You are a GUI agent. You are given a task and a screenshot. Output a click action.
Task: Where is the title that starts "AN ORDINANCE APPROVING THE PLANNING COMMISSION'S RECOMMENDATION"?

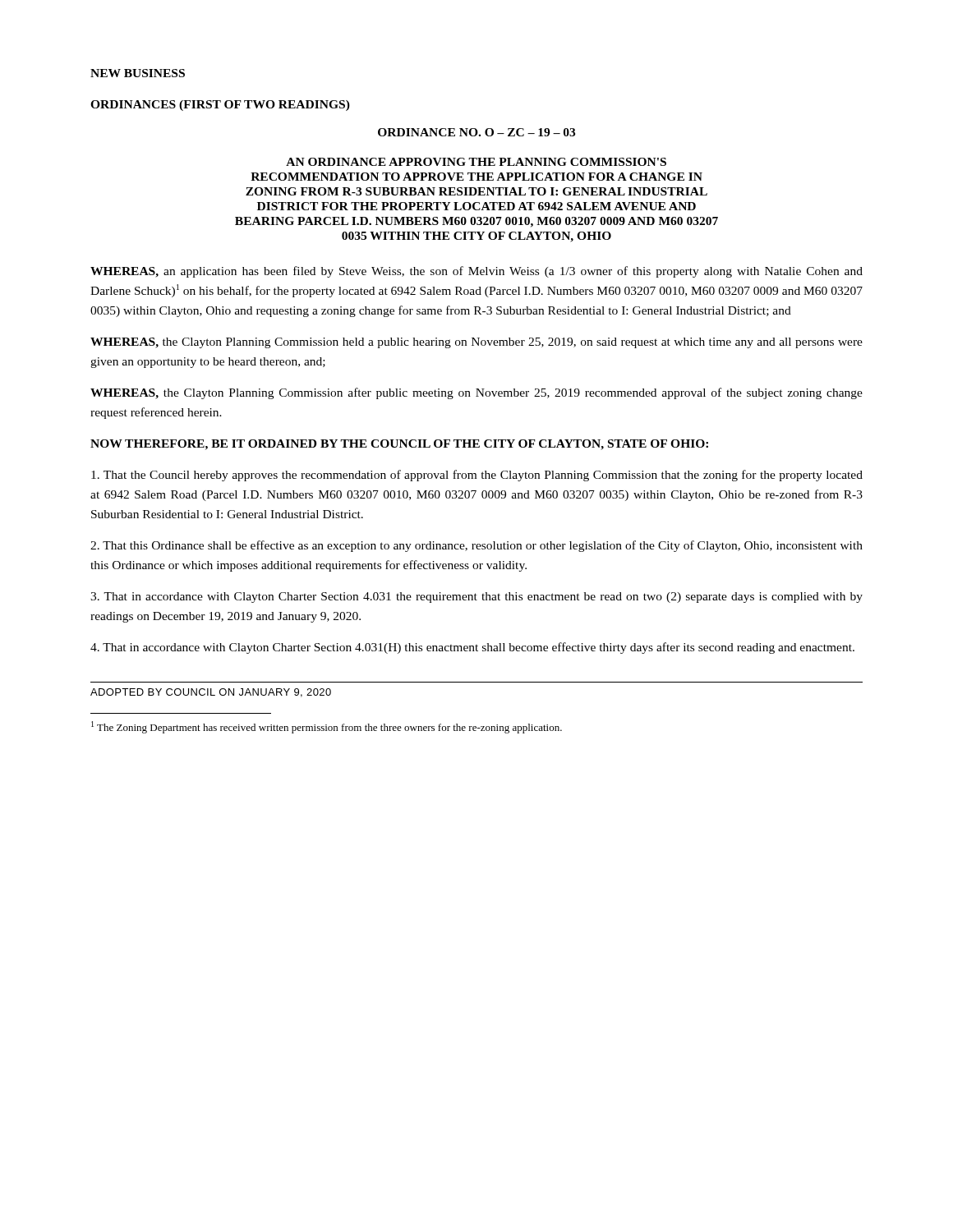coord(476,198)
